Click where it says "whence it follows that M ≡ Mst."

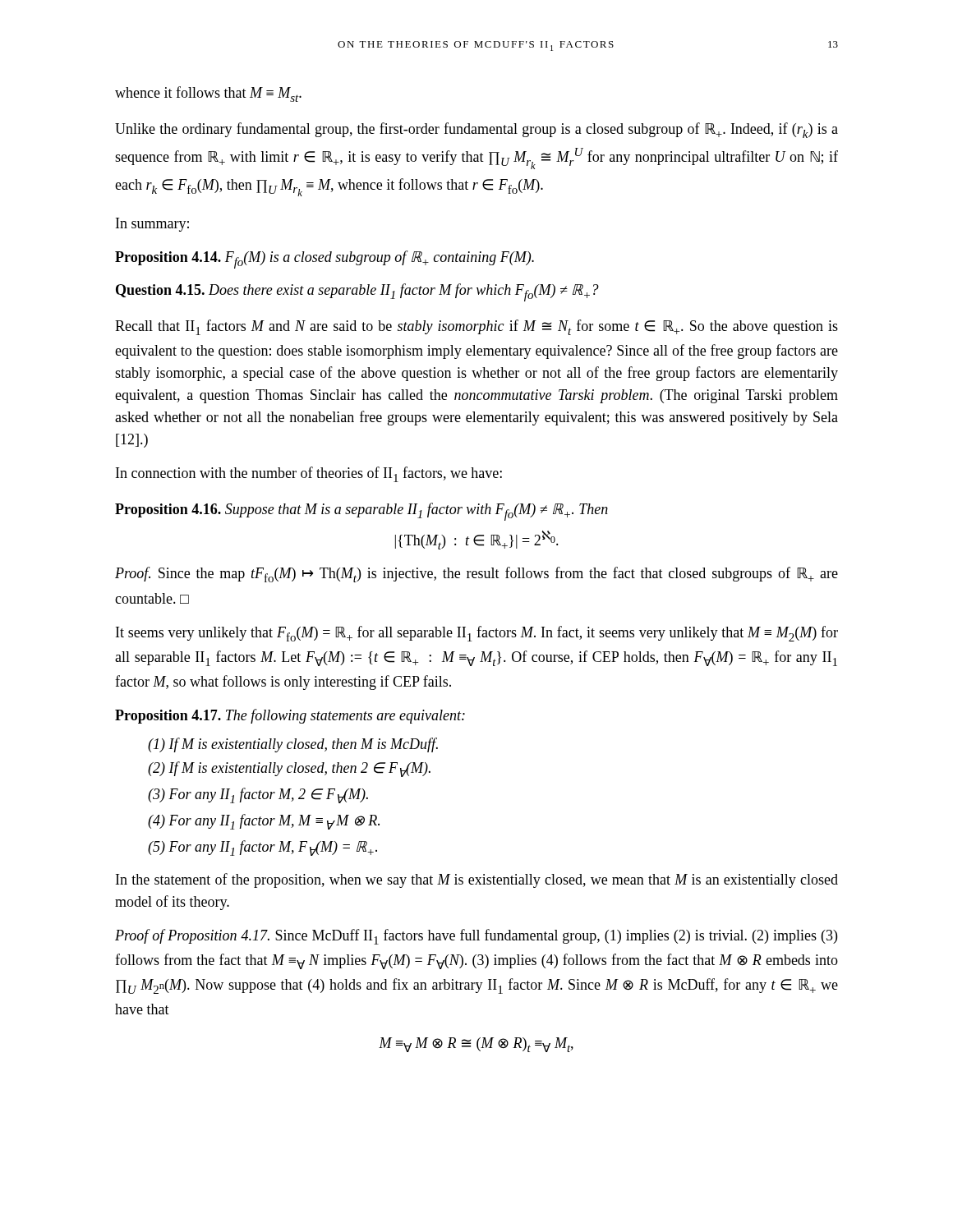(x=209, y=94)
